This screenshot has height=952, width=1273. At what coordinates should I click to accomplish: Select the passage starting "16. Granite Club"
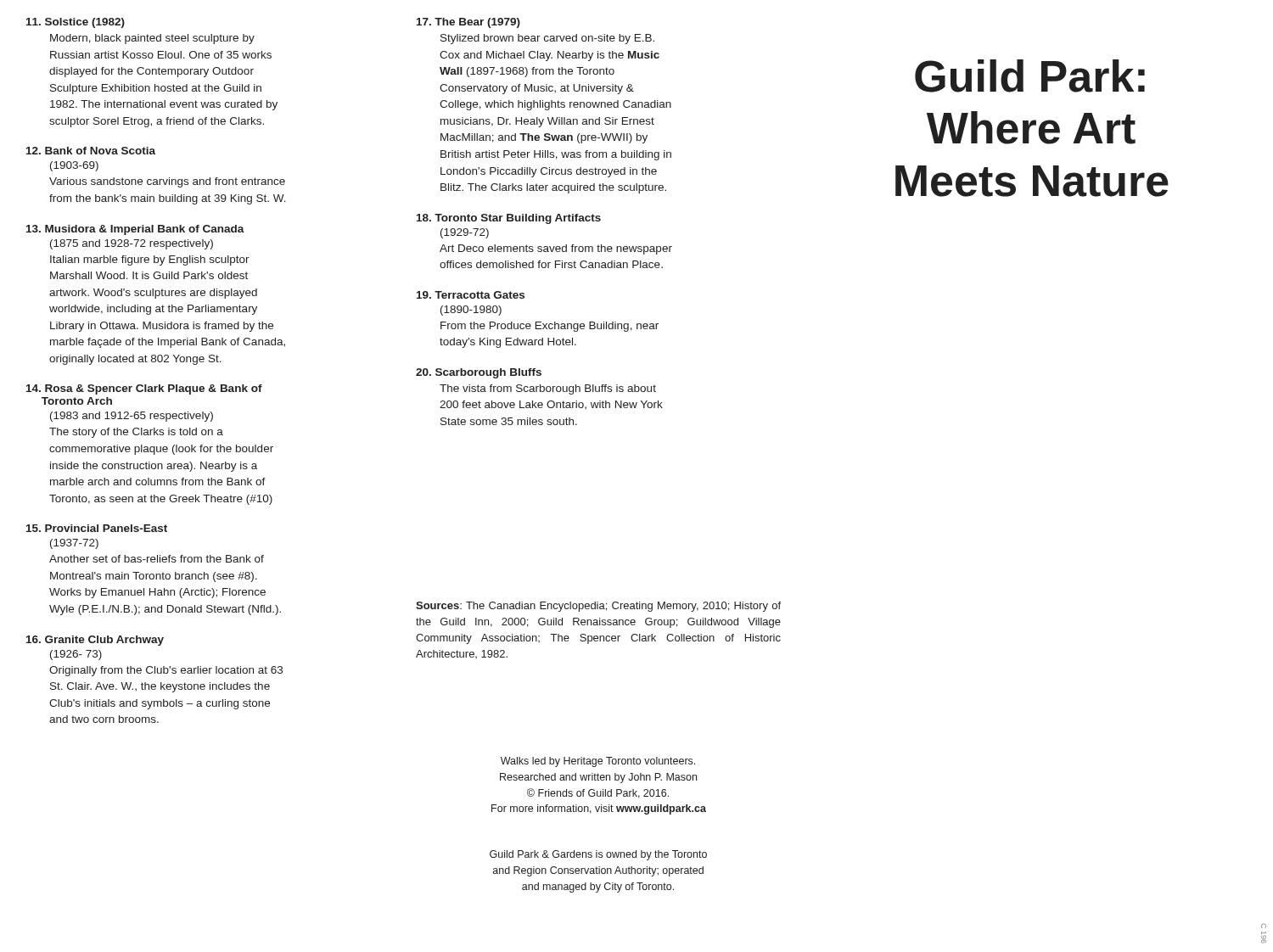[208, 680]
